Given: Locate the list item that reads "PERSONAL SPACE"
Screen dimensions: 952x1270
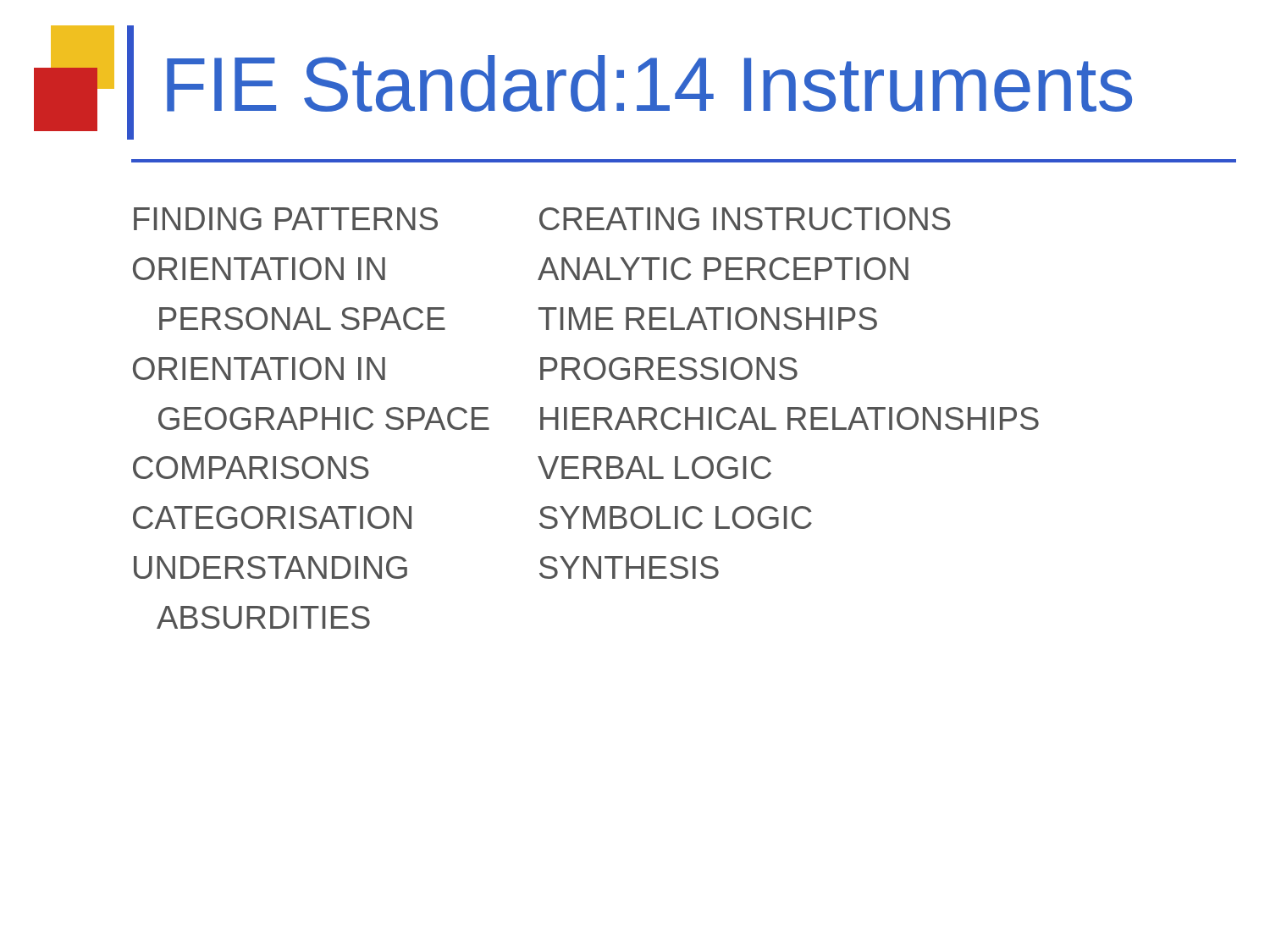Looking at the screenshot, I should pyautogui.click(x=301, y=319).
